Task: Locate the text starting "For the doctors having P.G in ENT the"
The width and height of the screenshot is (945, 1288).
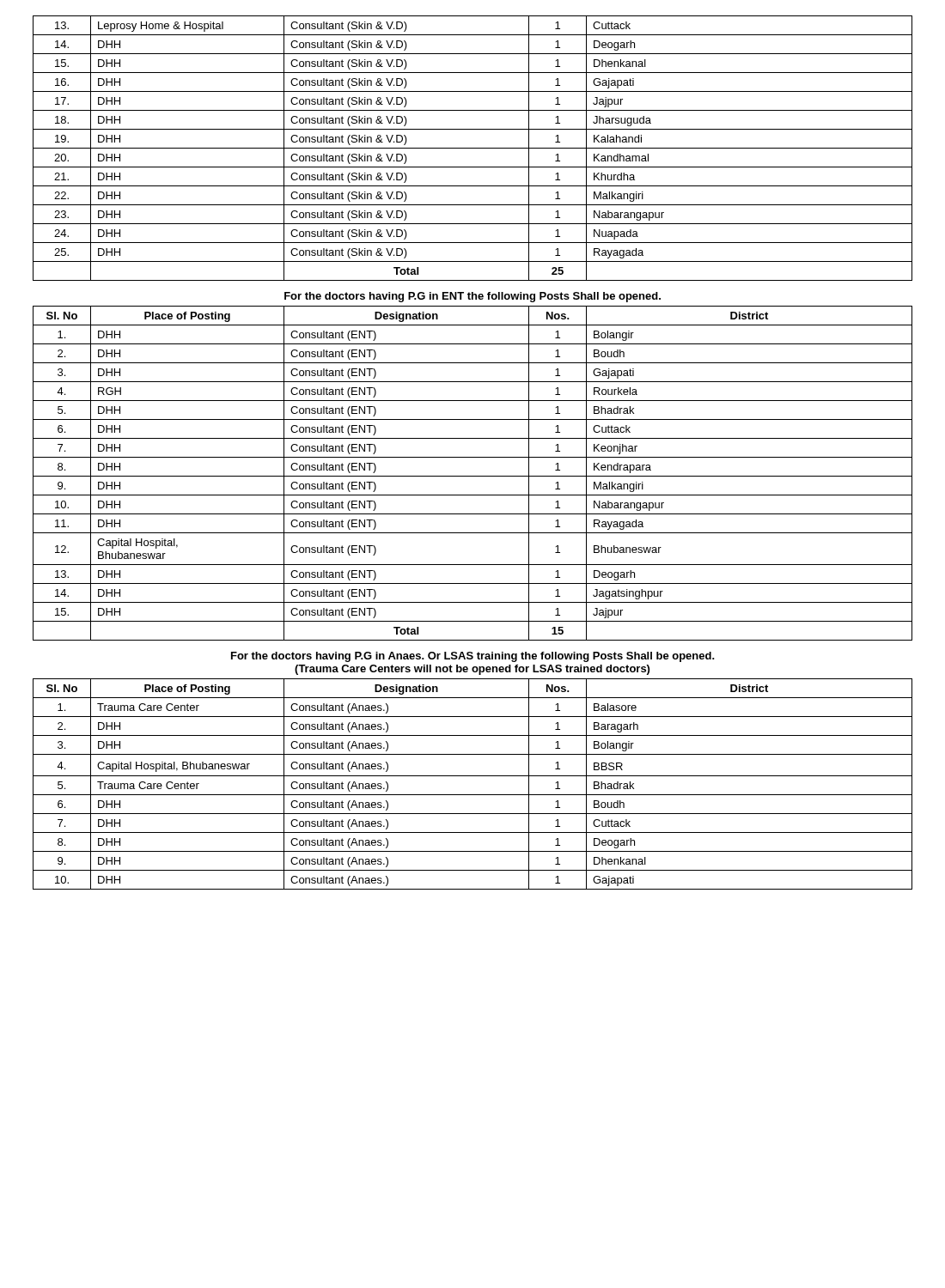Action: [472, 296]
